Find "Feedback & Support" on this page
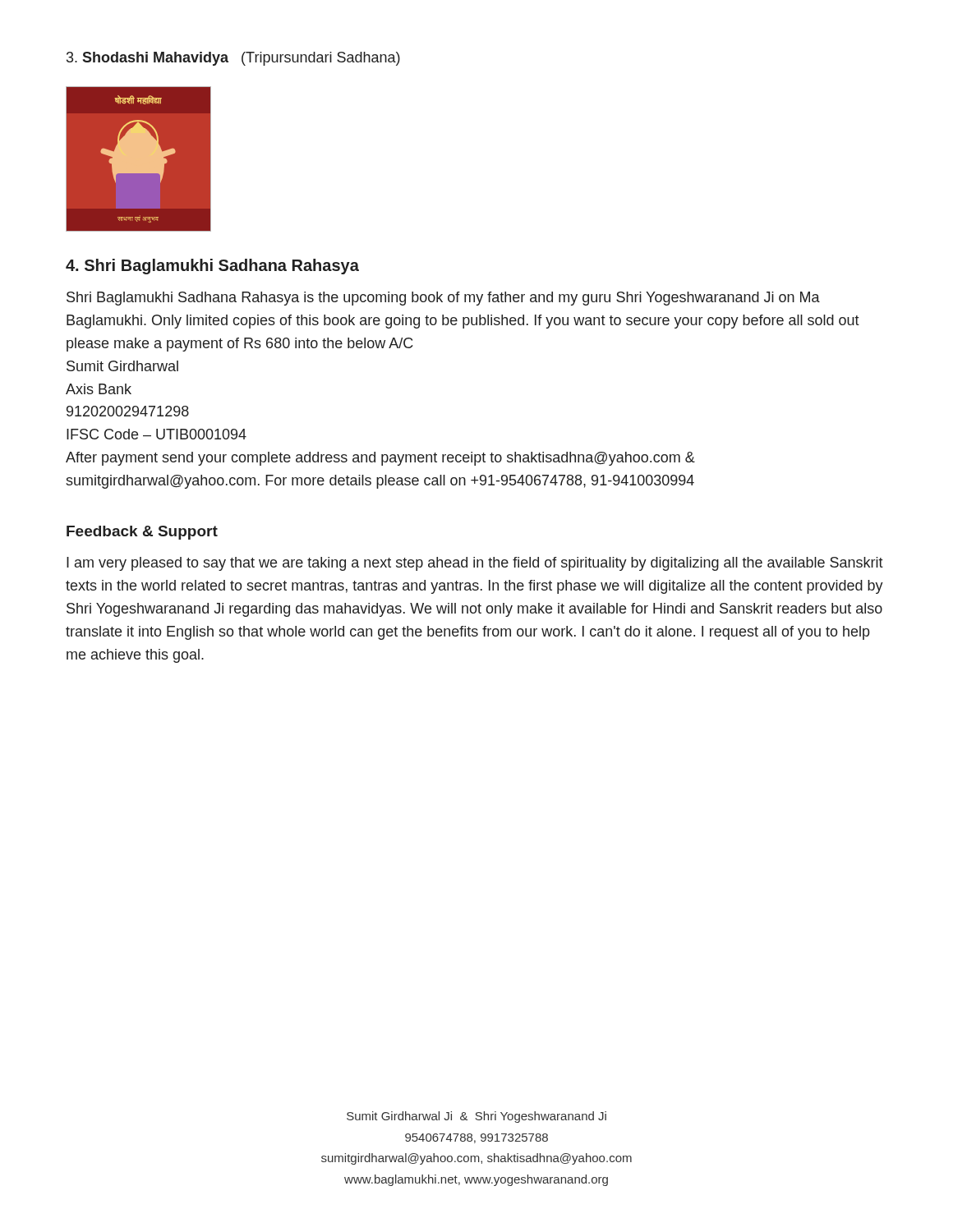The height and width of the screenshot is (1232, 953). pos(142,531)
